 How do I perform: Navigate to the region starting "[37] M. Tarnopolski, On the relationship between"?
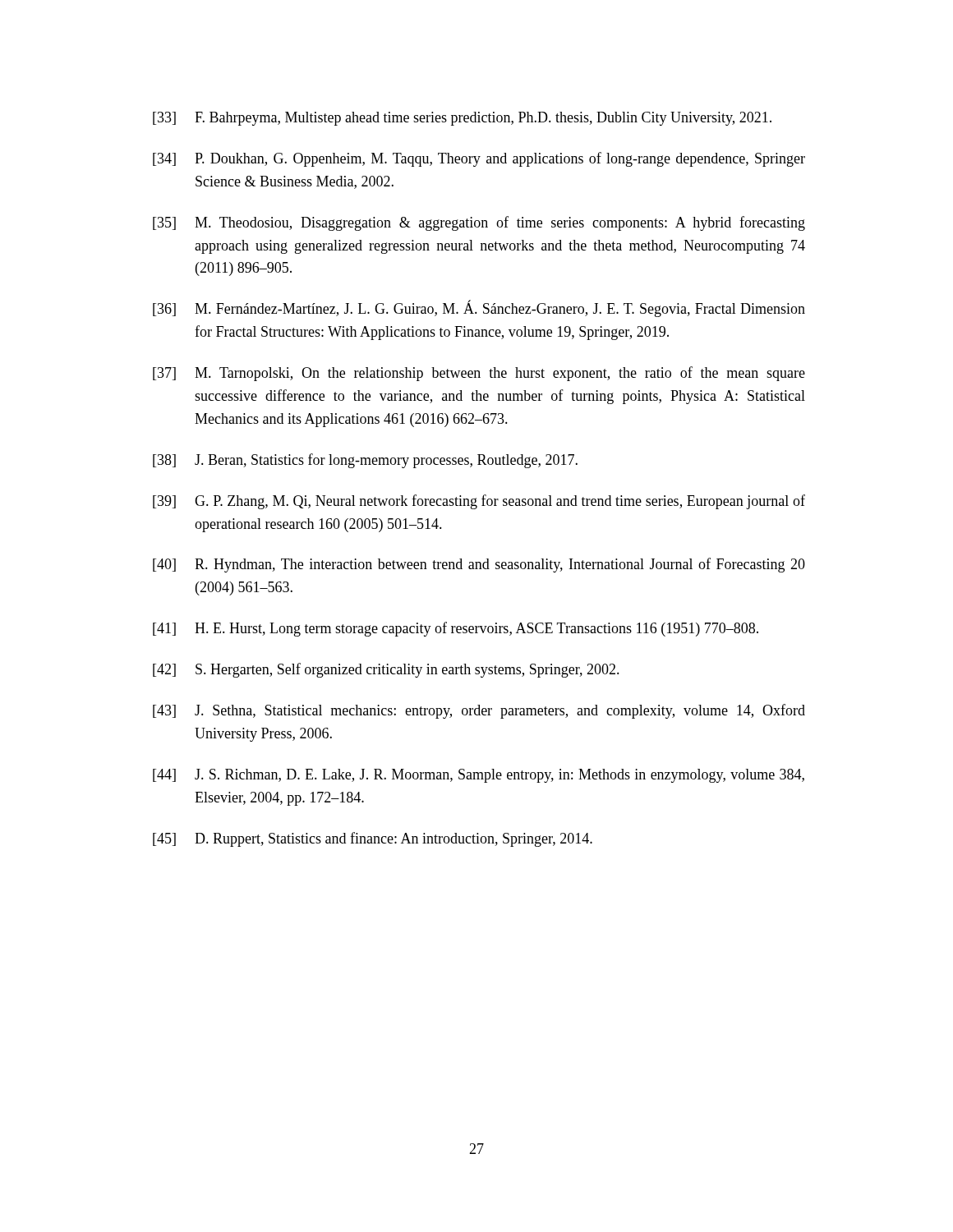coord(479,397)
